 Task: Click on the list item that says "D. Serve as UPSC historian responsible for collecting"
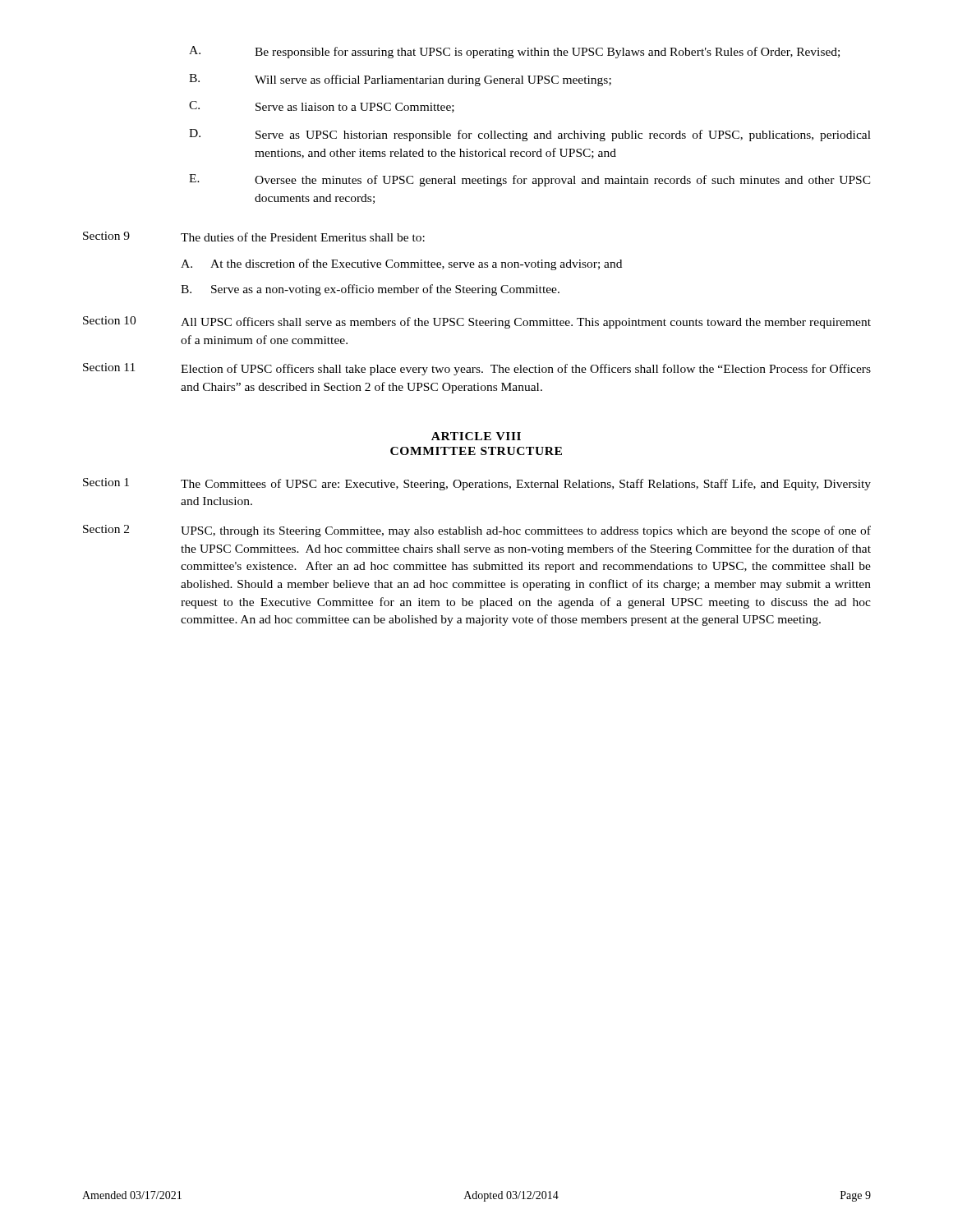[476, 144]
